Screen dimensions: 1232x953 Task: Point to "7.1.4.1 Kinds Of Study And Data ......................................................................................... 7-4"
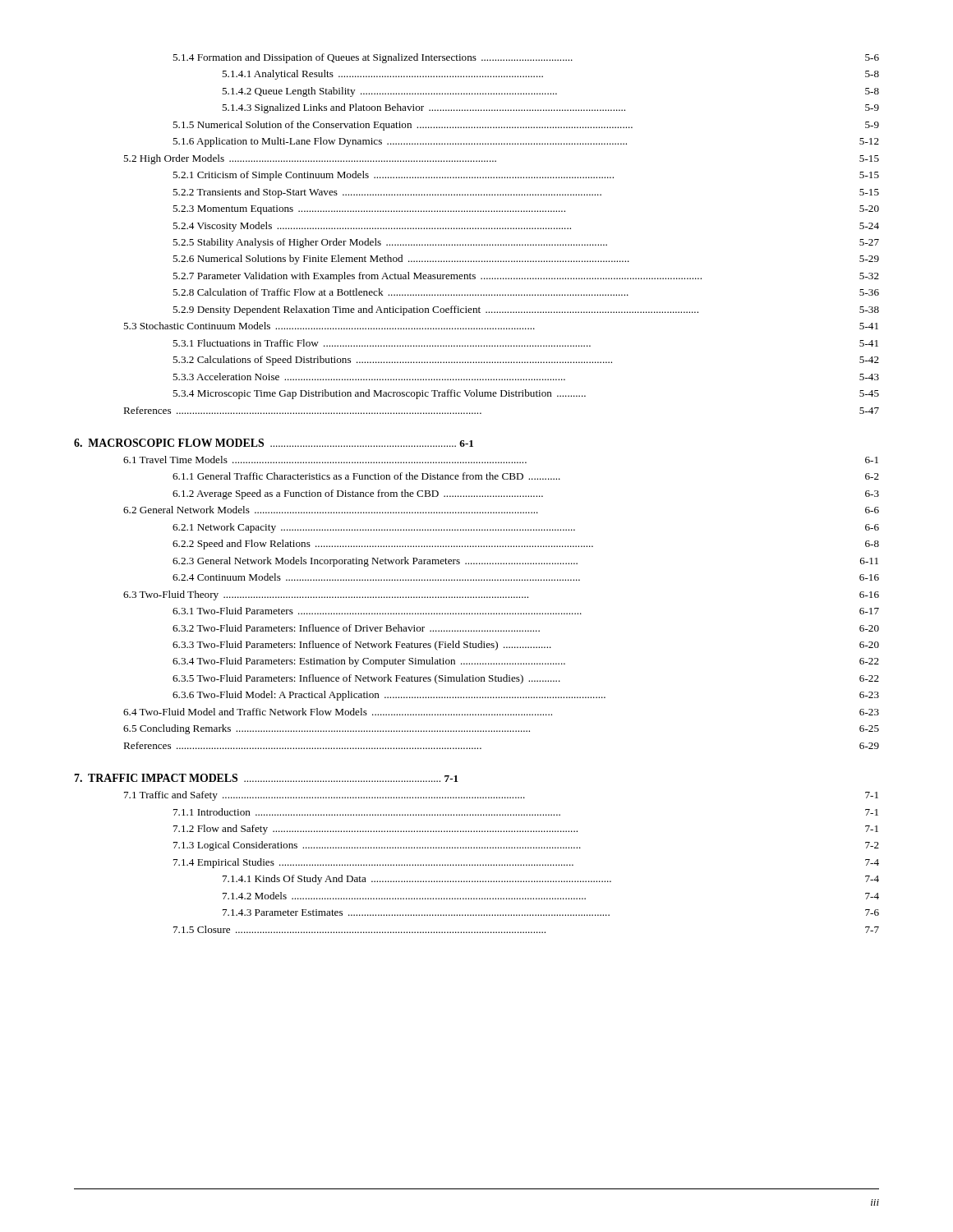click(x=550, y=879)
